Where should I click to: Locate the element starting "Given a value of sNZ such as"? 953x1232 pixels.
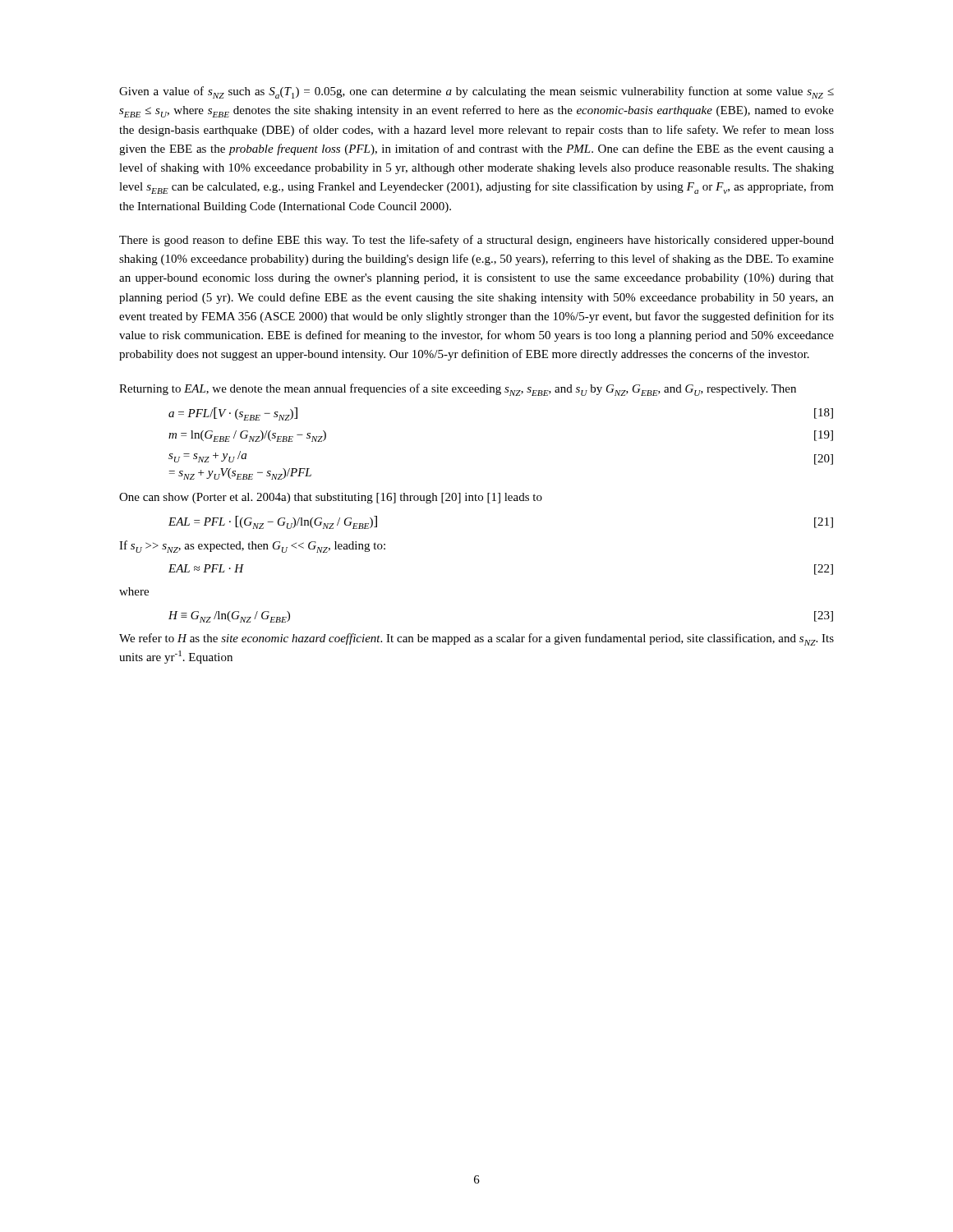tap(476, 148)
